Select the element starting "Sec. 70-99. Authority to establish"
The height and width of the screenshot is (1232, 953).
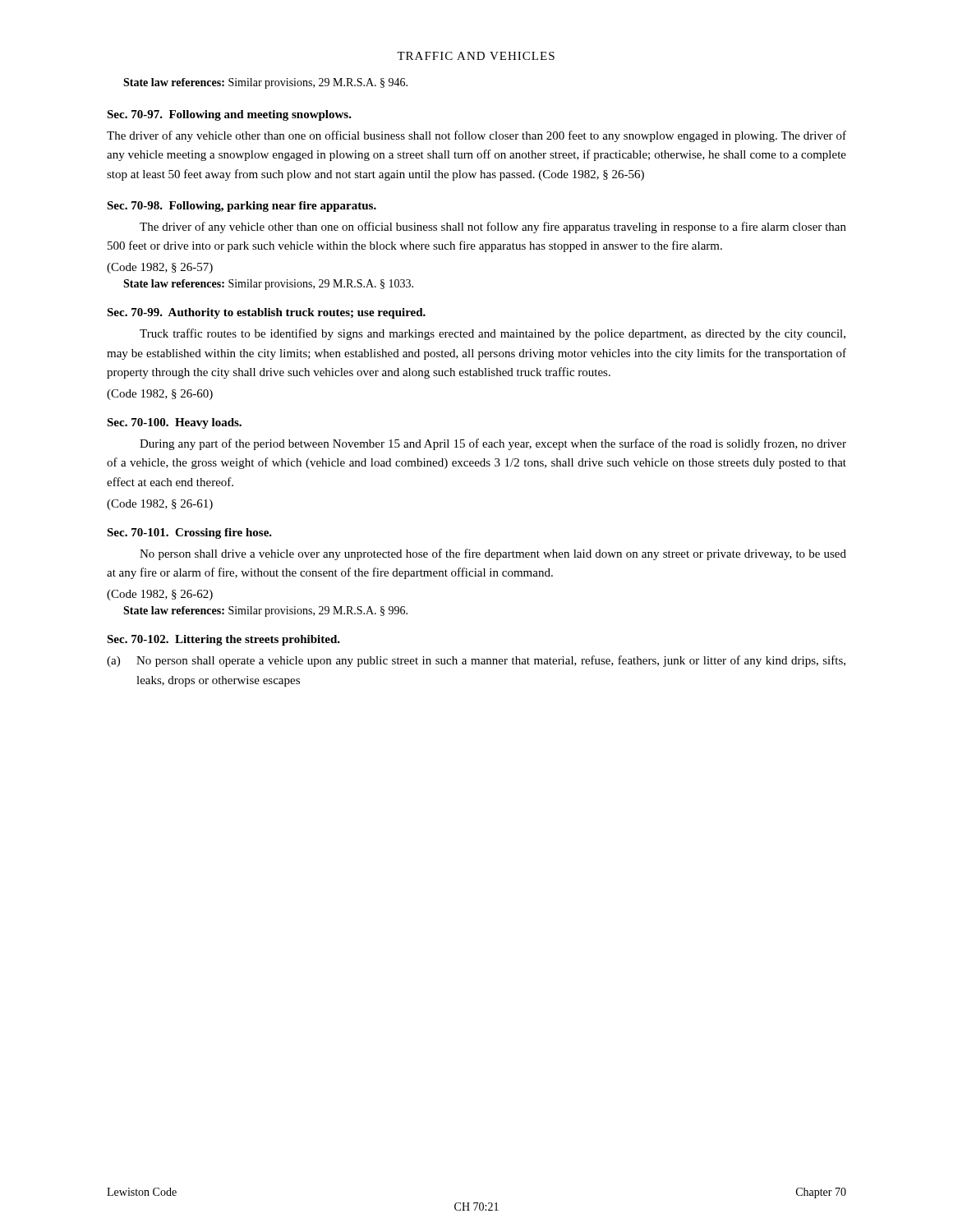tap(266, 312)
